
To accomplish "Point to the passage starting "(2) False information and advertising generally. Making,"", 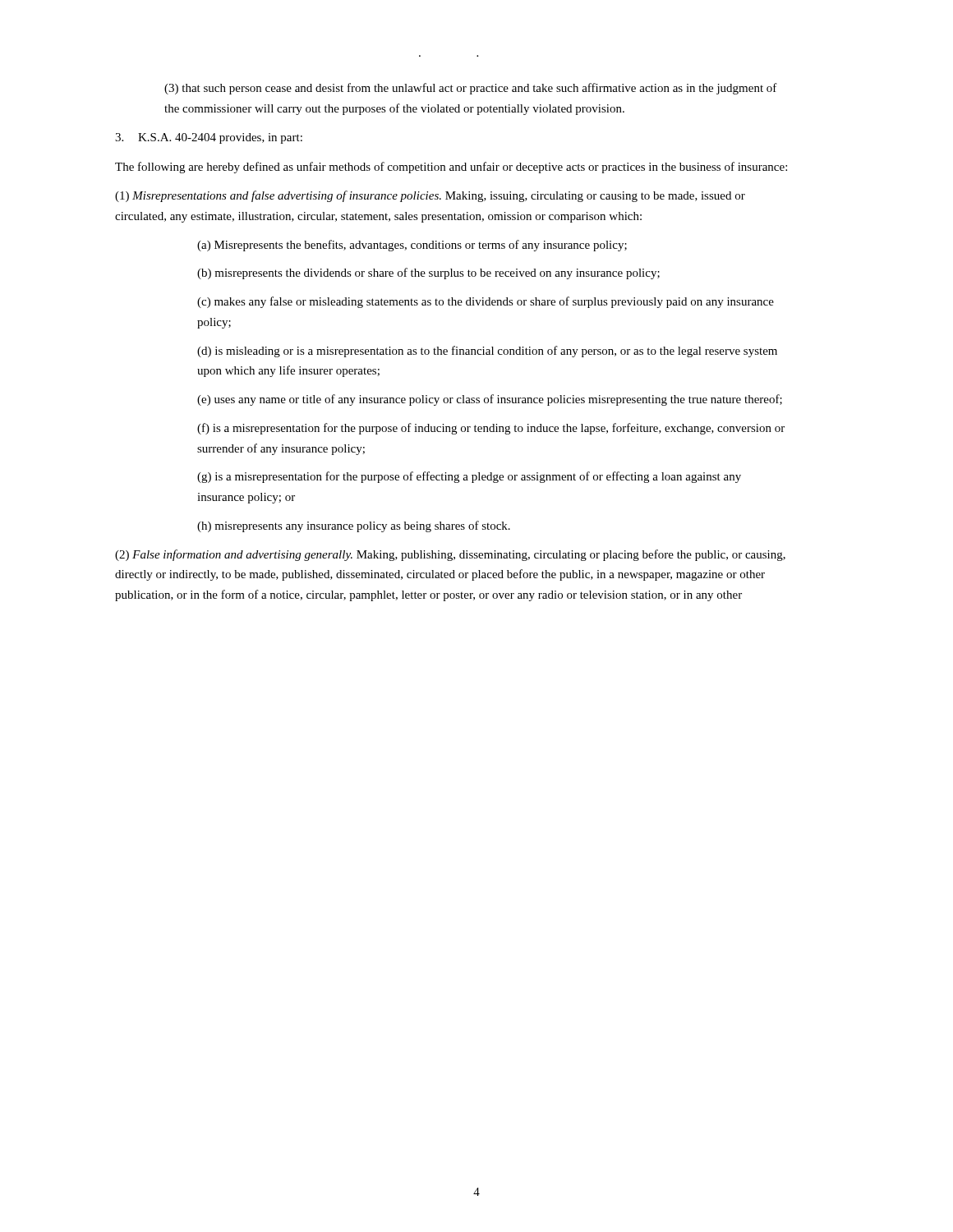I will (x=450, y=574).
